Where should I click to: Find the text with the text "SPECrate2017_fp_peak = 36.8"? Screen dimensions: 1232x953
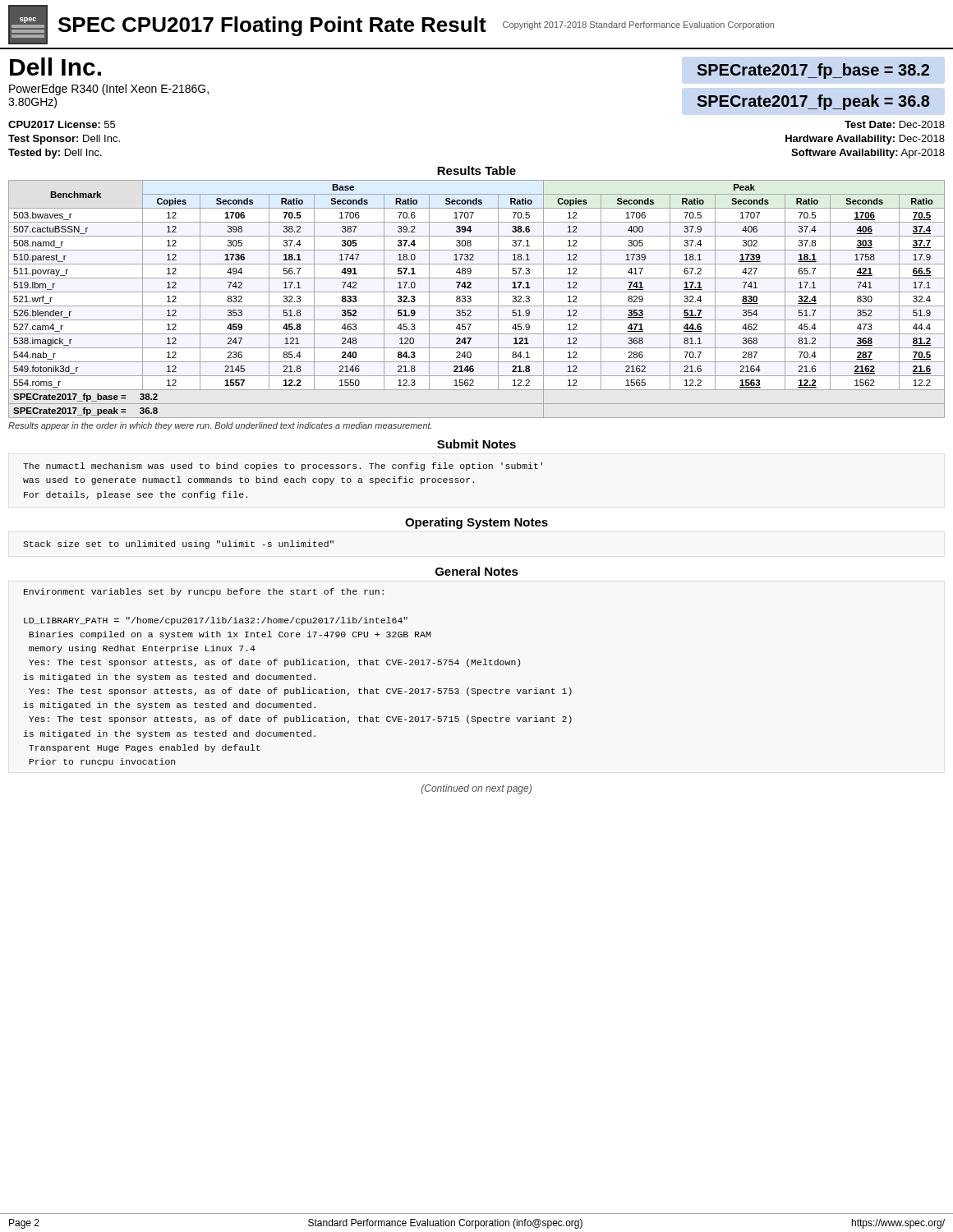813,101
